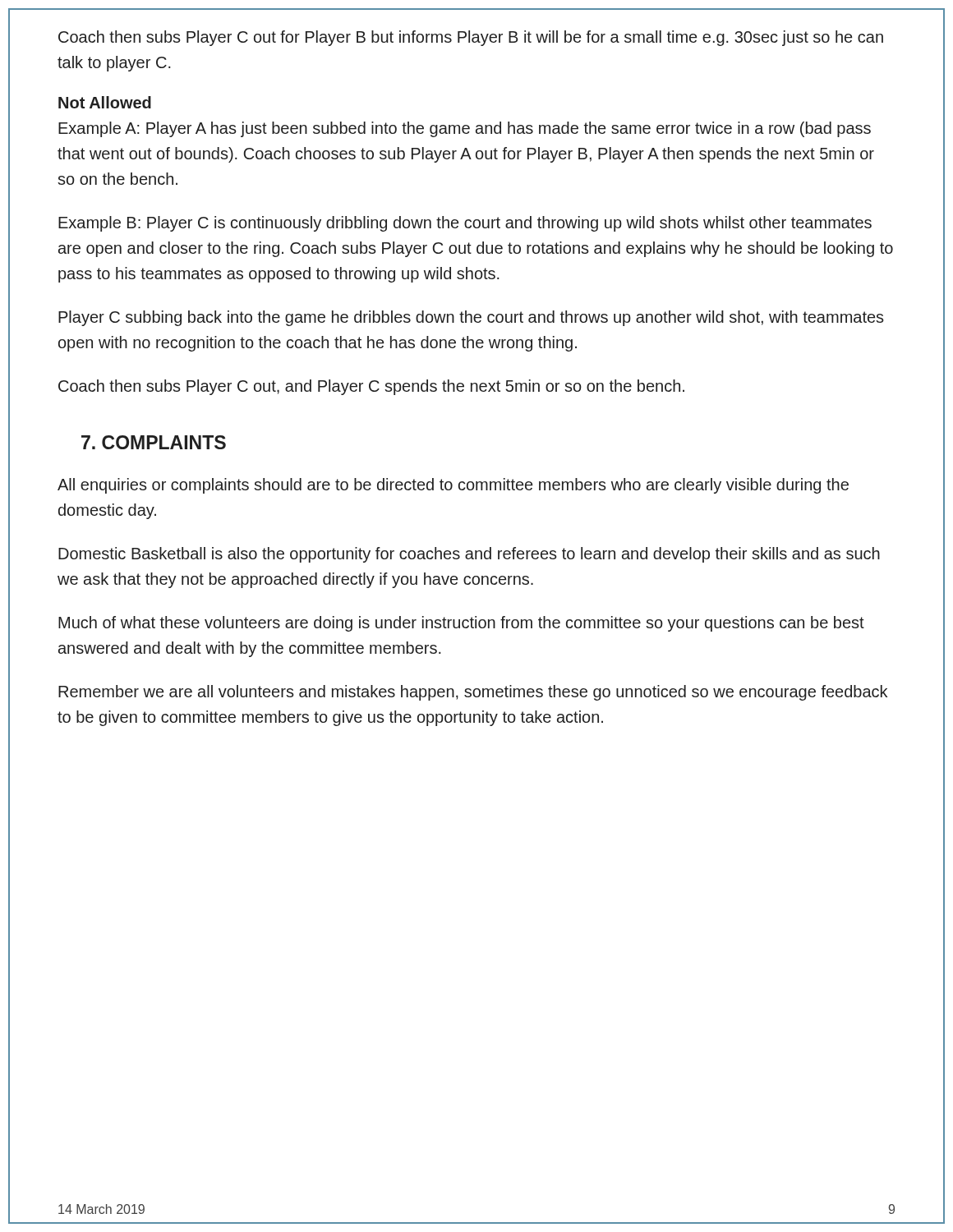The width and height of the screenshot is (953, 1232).
Task: Click on the section header that says "Not Allowed"
Action: click(x=105, y=103)
